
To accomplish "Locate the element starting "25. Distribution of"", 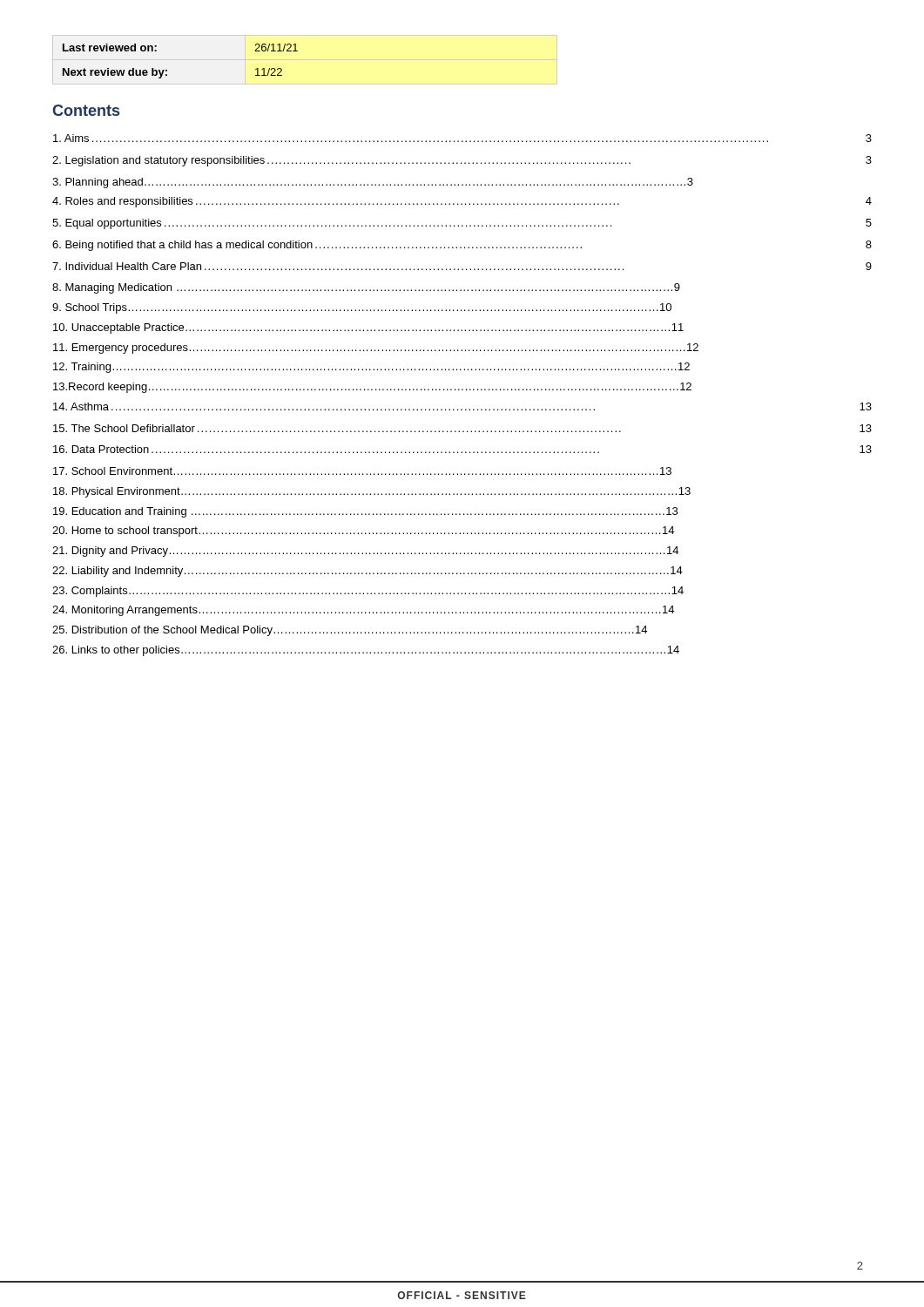I will click(350, 630).
